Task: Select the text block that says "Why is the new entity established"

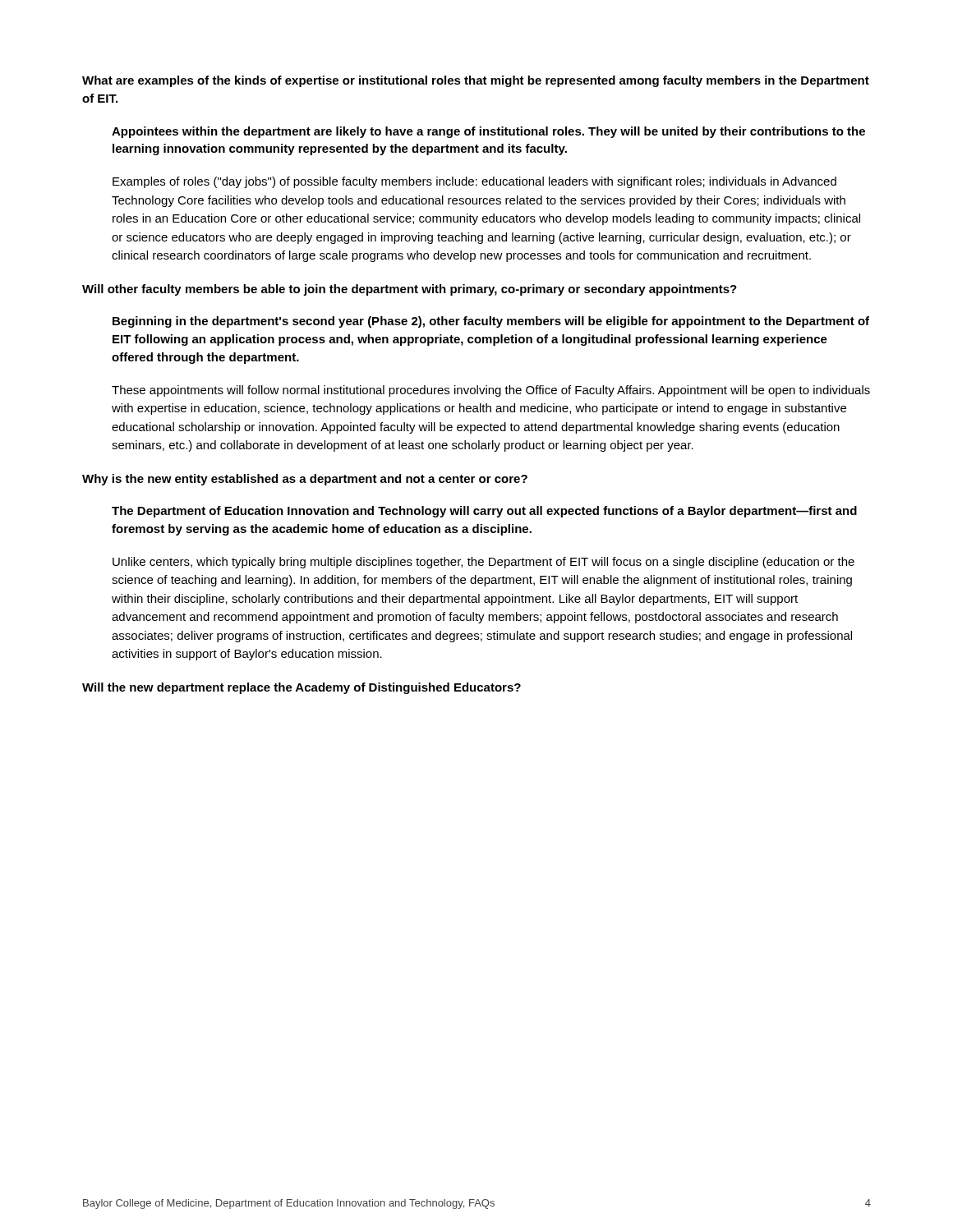Action: click(x=476, y=478)
